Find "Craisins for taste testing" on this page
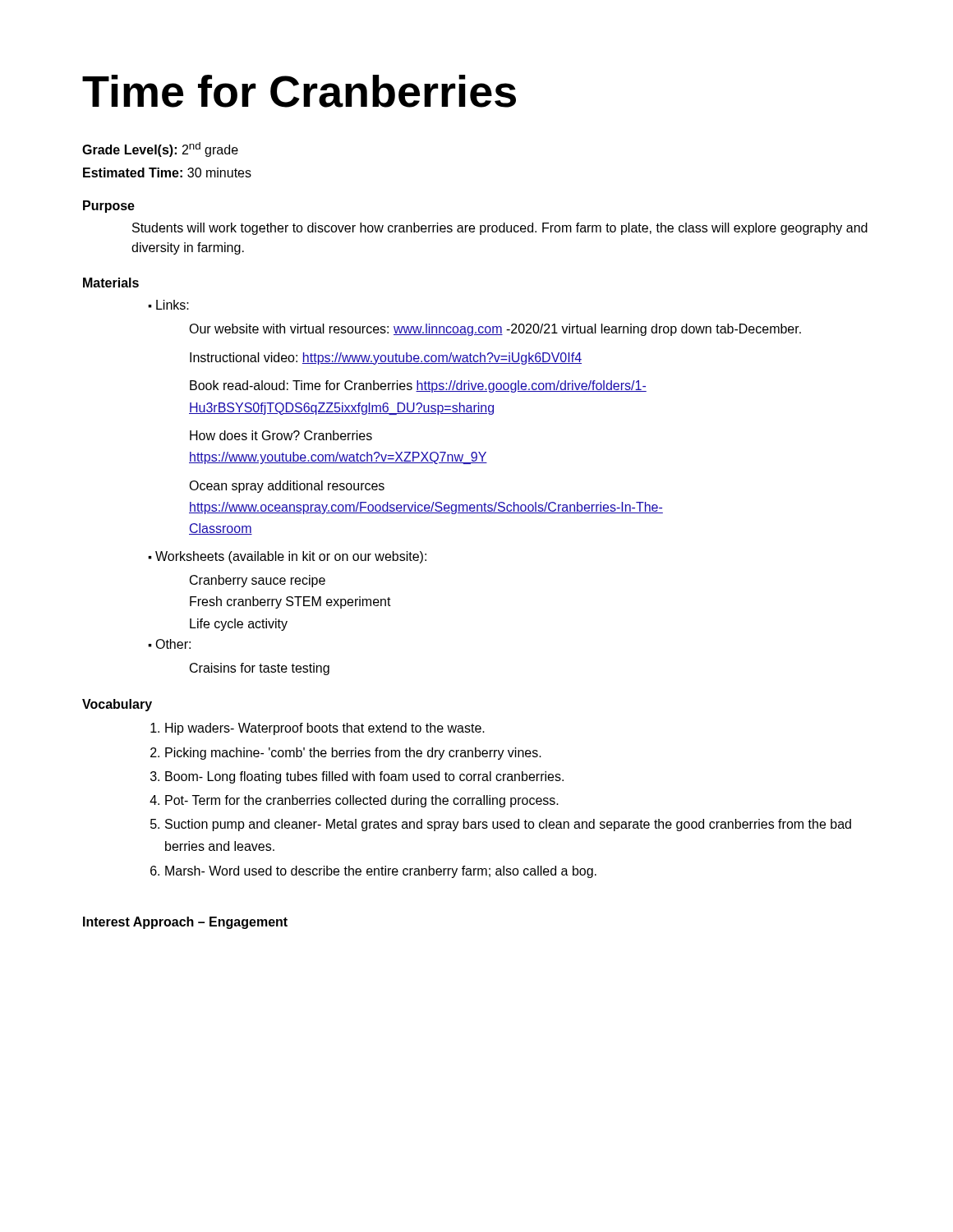Image resolution: width=953 pixels, height=1232 pixels. pyautogui.click(x=259, y=668)
